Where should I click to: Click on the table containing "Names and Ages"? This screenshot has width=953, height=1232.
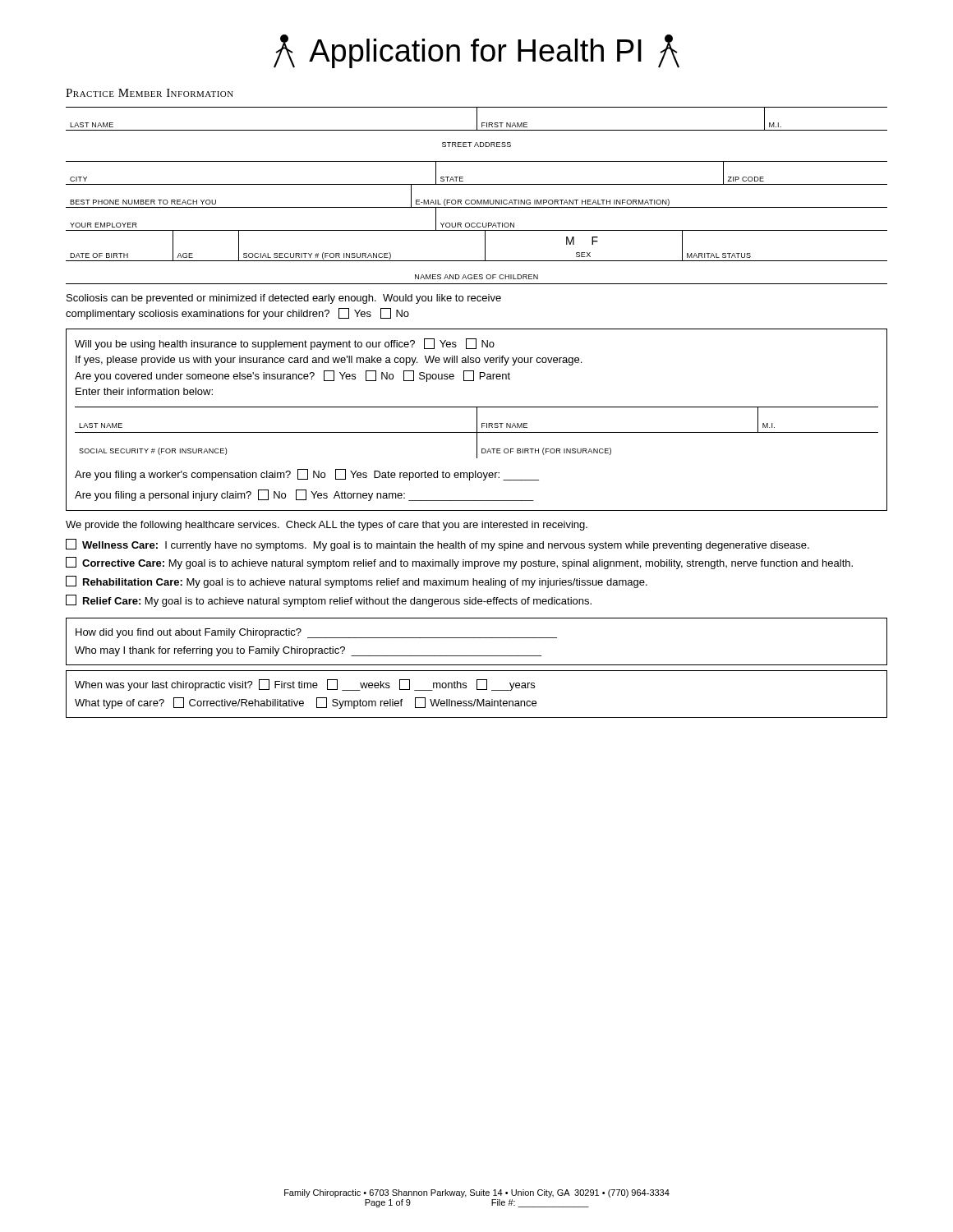476,273
